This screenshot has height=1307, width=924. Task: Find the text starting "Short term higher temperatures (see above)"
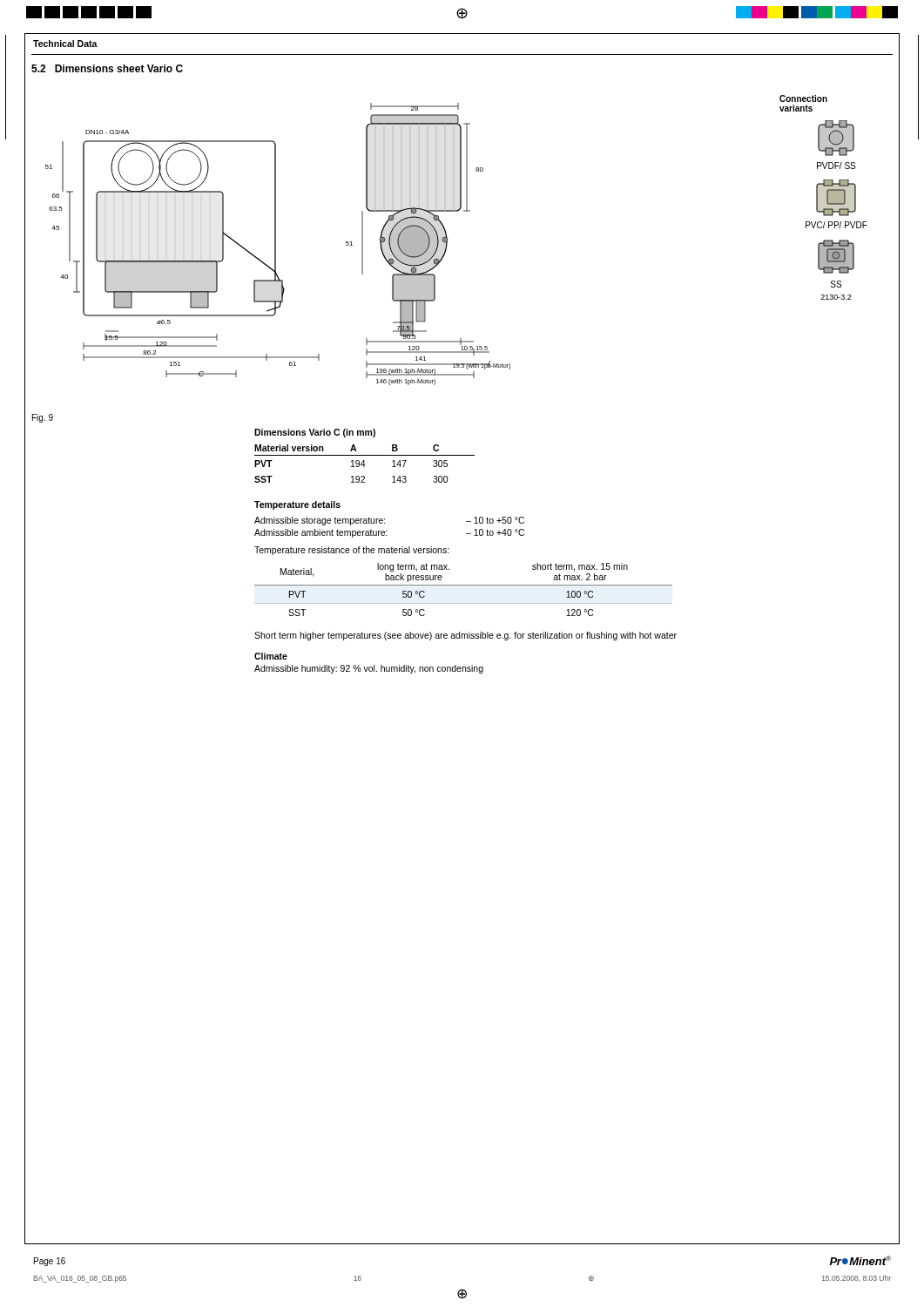click(x=465, y=635)
